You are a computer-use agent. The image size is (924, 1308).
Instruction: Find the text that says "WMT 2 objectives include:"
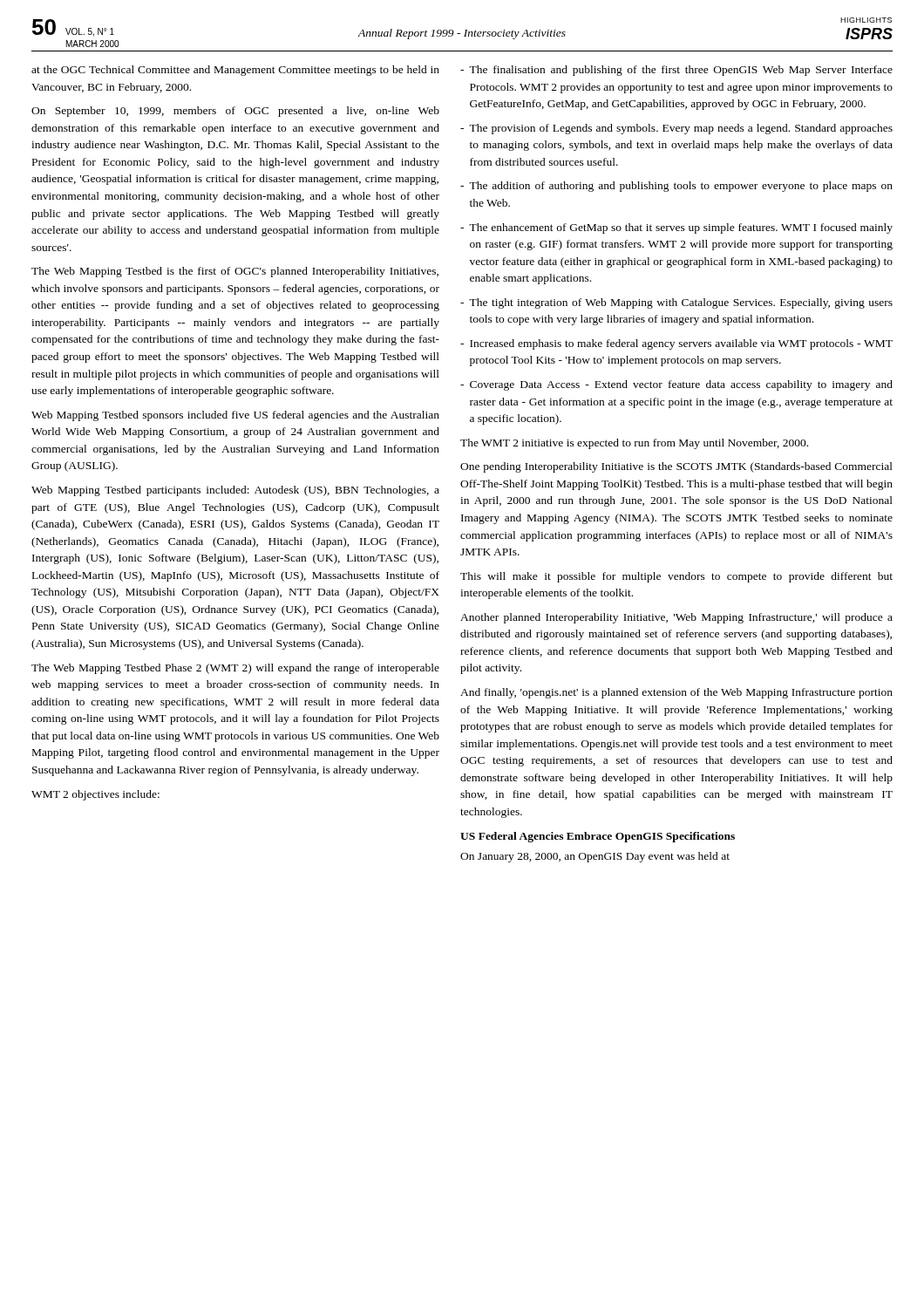pos(95,795)
